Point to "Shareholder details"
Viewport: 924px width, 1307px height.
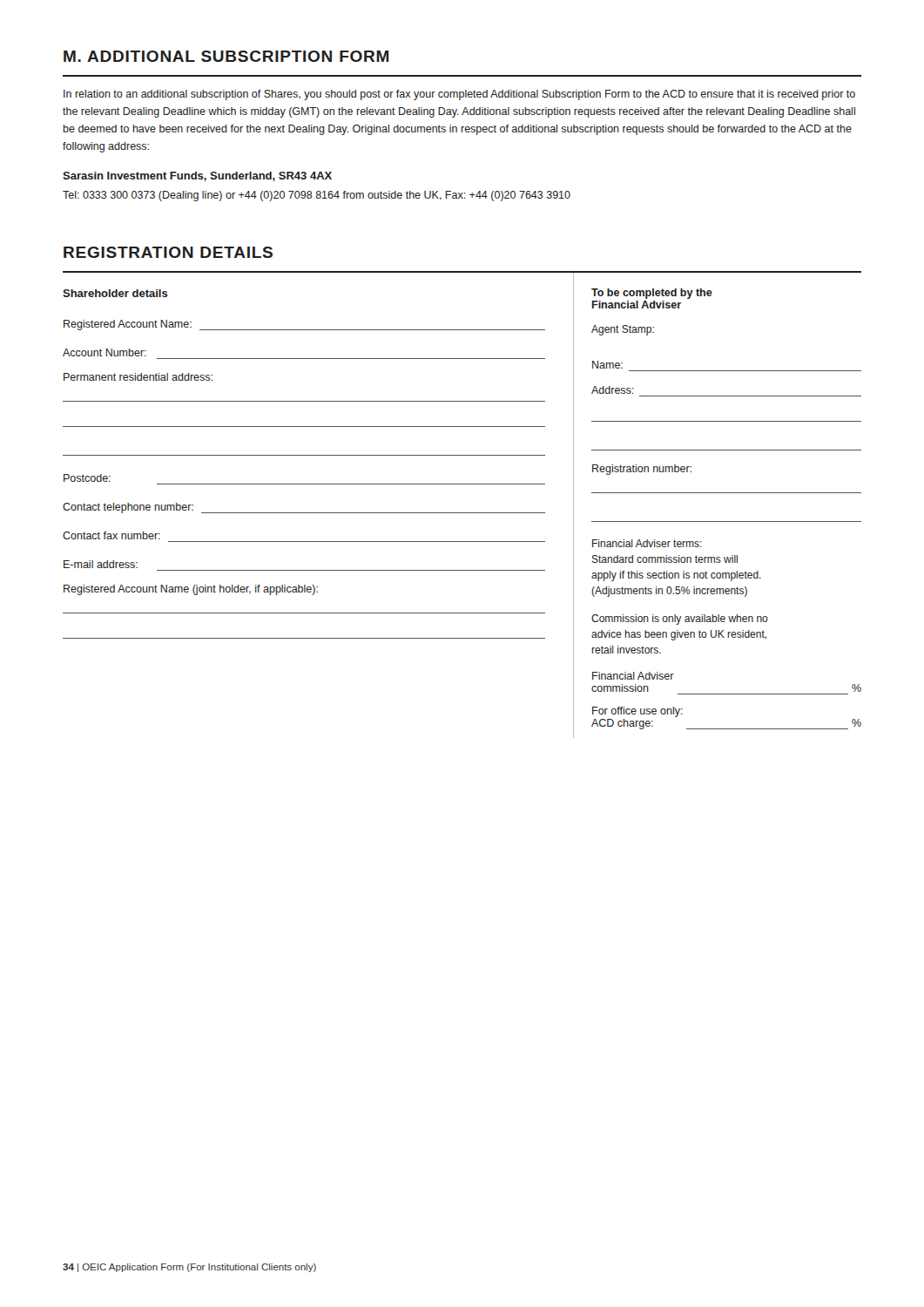coord(115,293)
